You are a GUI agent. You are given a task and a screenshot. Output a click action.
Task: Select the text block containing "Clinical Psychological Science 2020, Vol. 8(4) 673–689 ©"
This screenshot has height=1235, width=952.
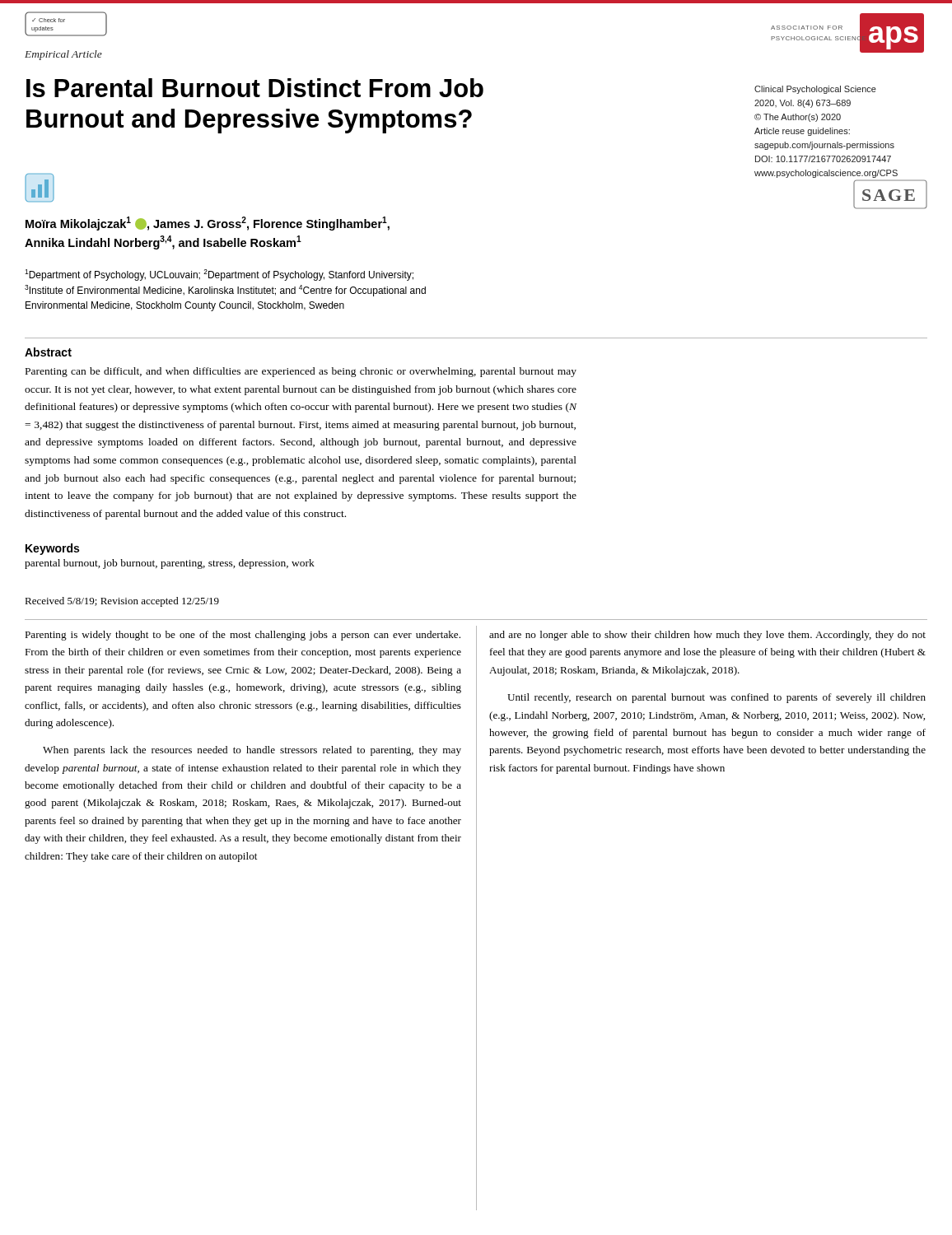click(x=826, y=131)
